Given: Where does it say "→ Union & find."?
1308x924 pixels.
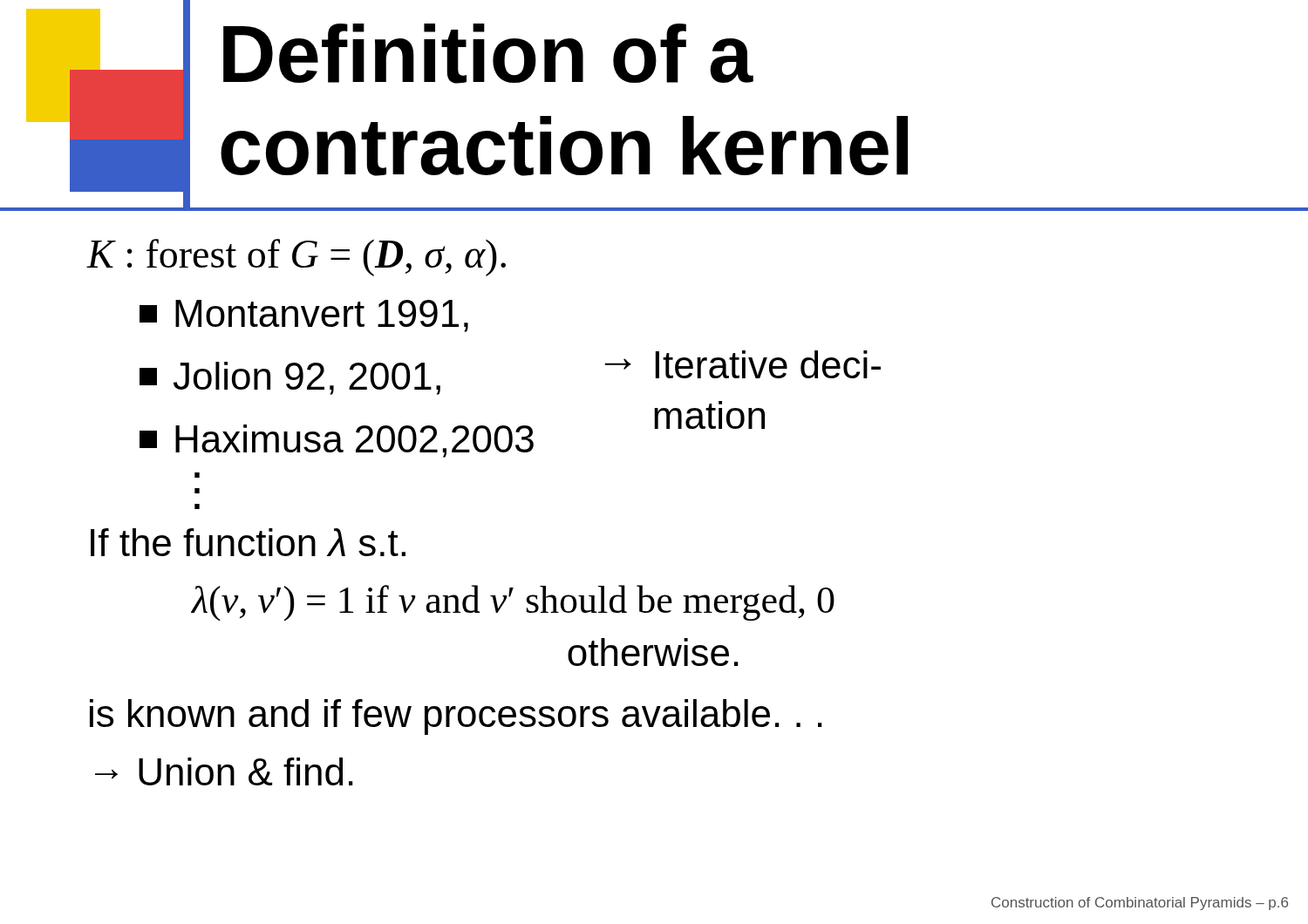Looking at the screenshot, I should pos(222,772).
